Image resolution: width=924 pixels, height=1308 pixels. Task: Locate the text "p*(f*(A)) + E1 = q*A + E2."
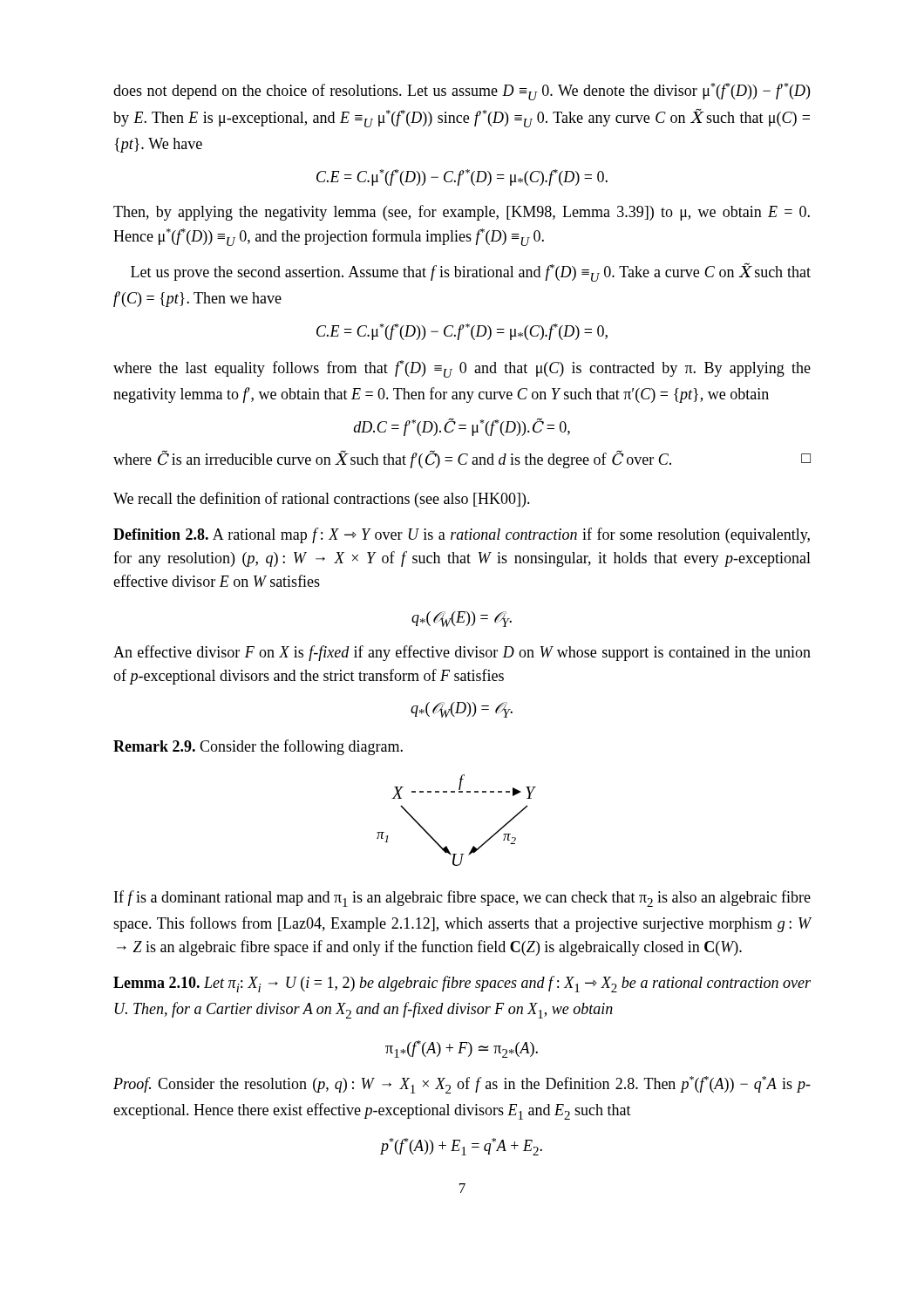coord(462,1147)
